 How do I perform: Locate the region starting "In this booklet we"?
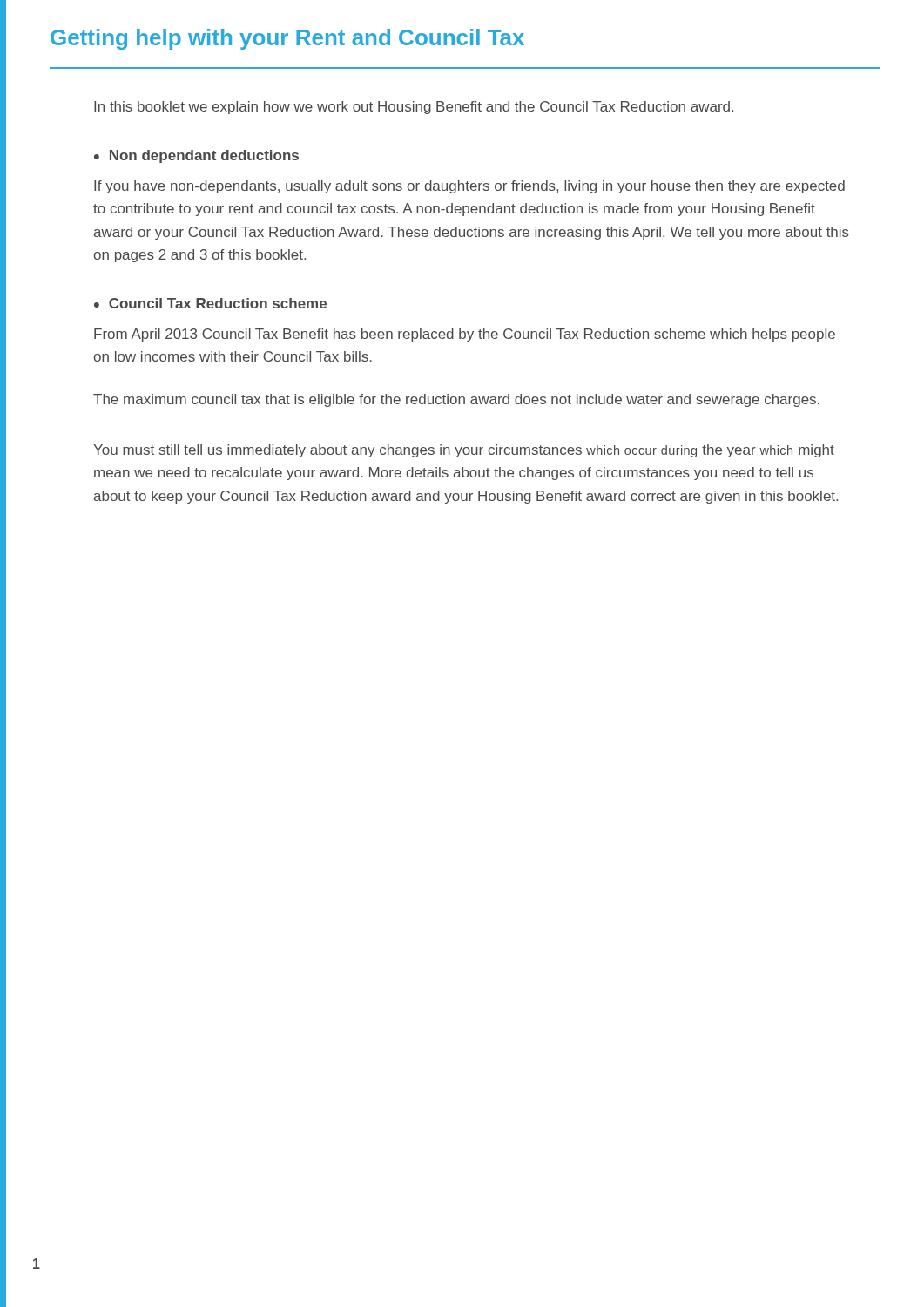point(414,107)
